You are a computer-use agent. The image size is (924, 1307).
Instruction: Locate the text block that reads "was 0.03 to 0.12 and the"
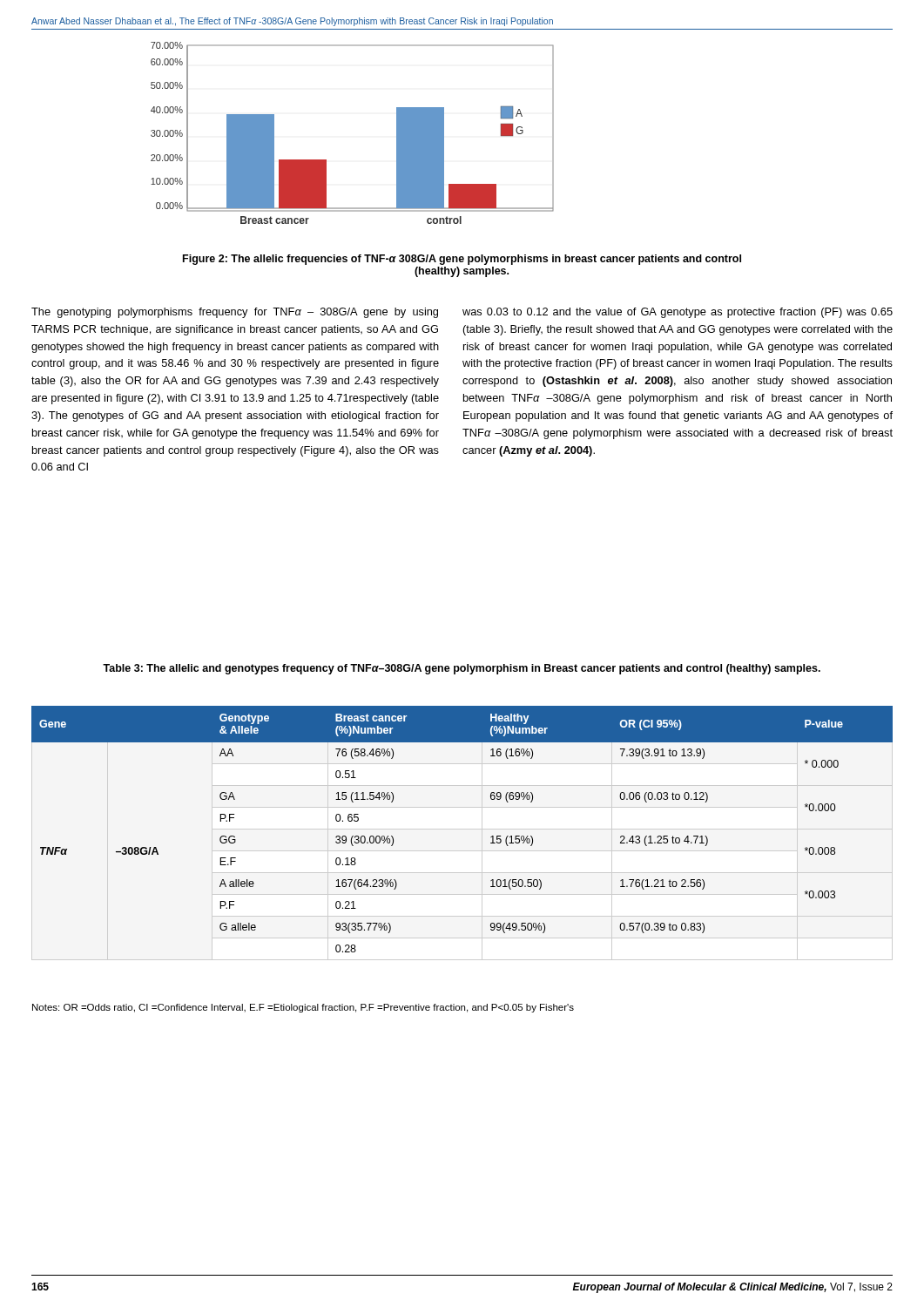point(678,381)
